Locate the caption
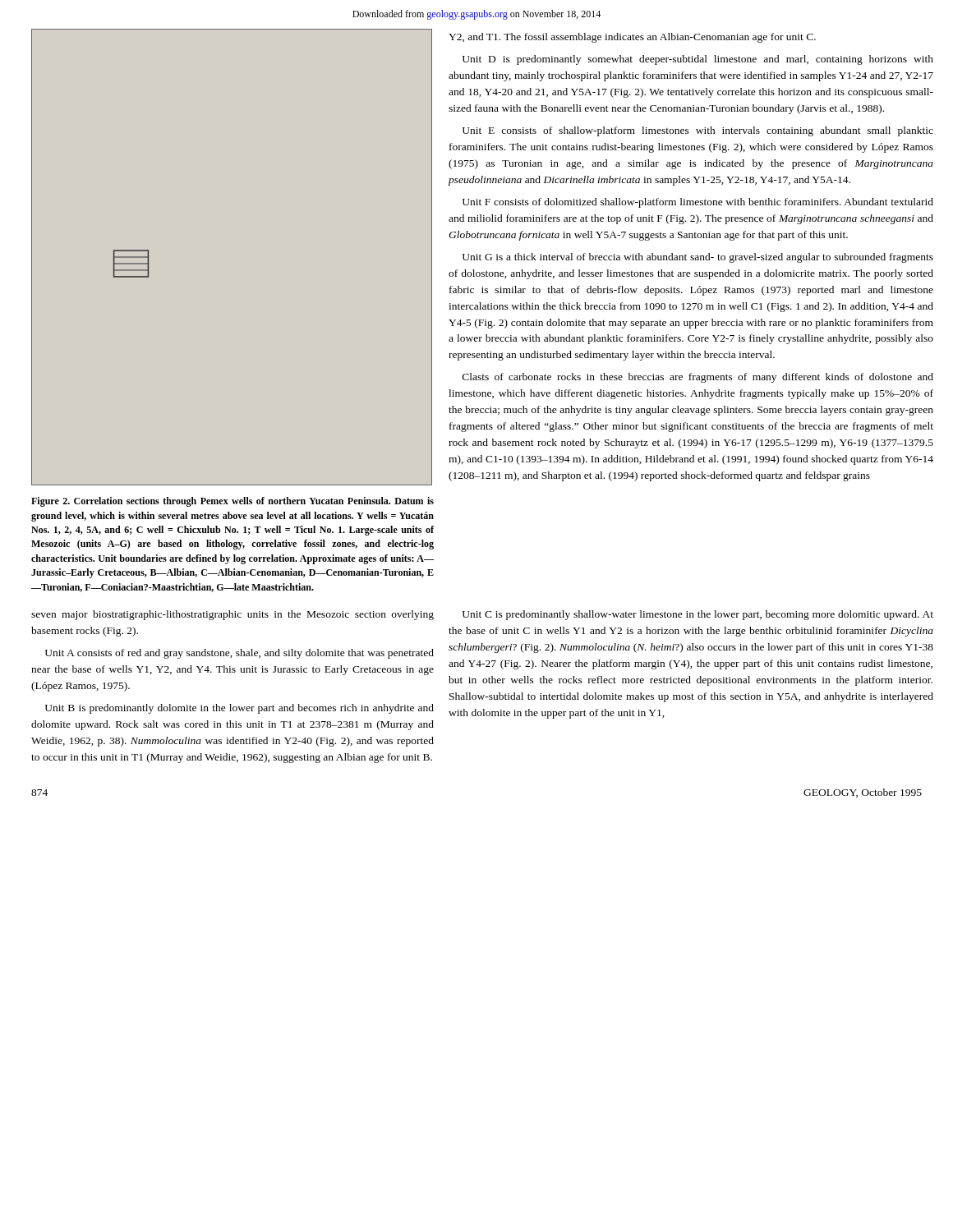 pos(233,544)
